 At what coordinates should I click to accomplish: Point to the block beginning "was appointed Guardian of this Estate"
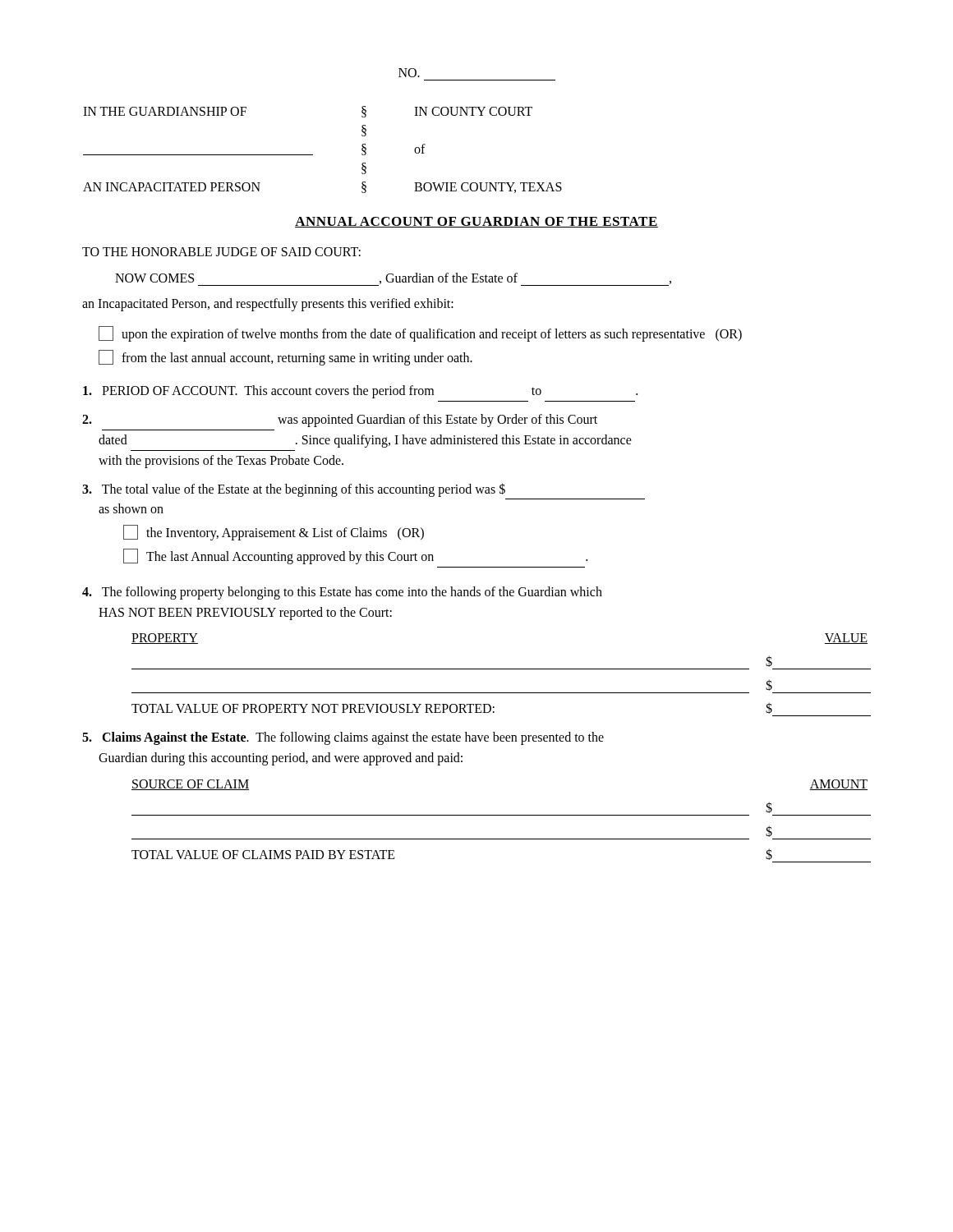point(357,440)
